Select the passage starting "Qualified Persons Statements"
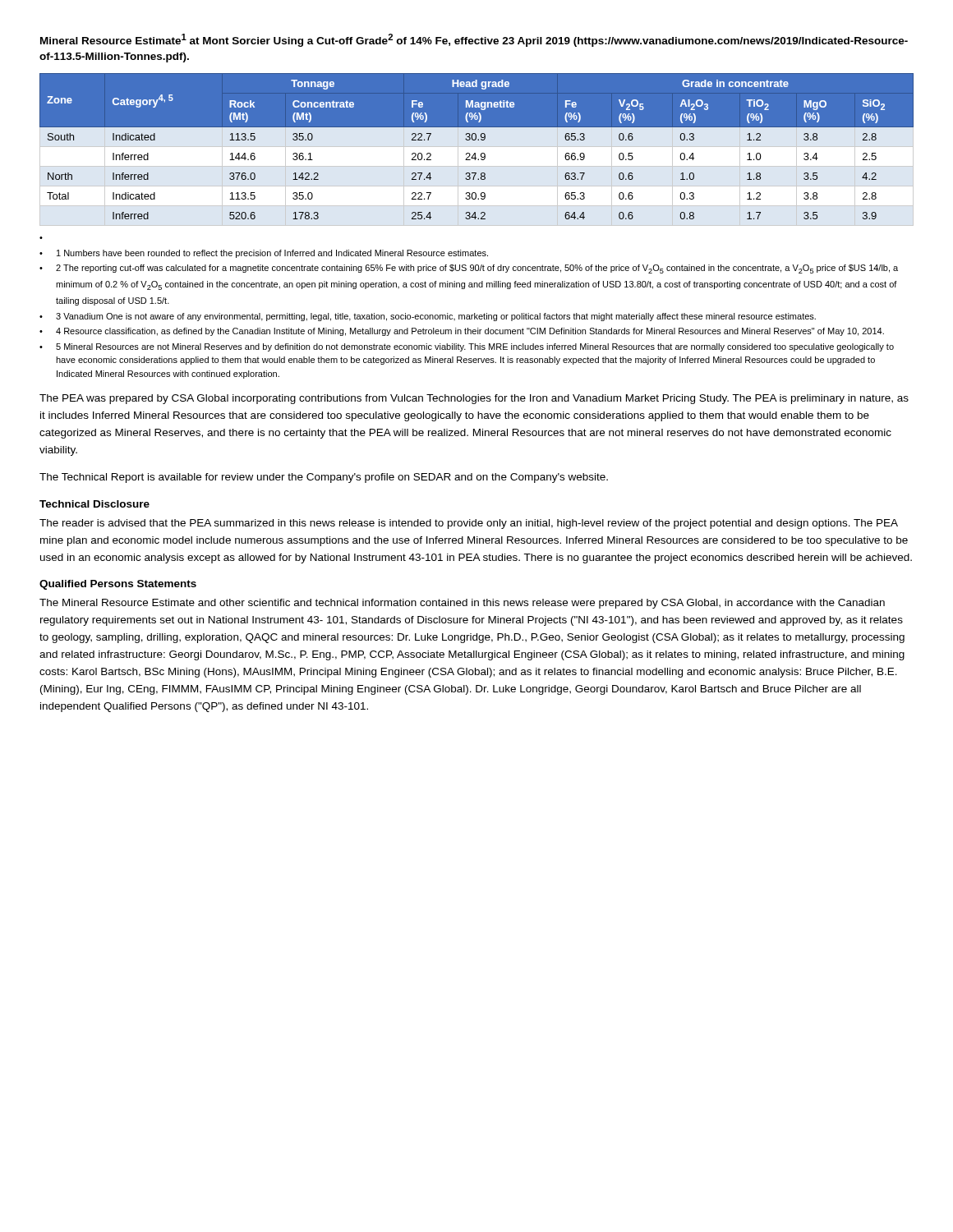Screen dimensions: 1232x953 pyautogui.click(x=118, y=584)
